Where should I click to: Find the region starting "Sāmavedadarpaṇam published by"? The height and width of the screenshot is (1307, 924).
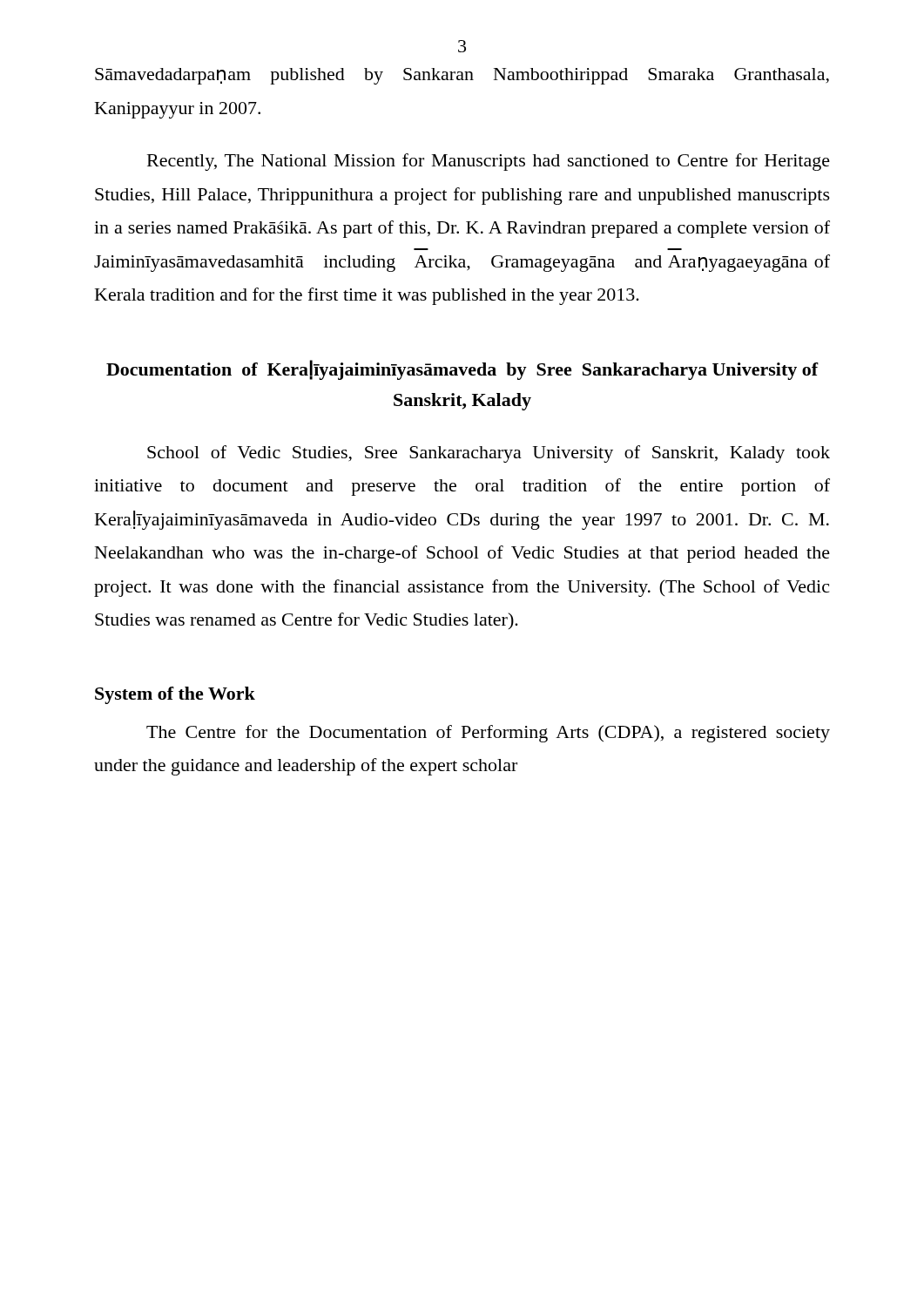(462, 90)
